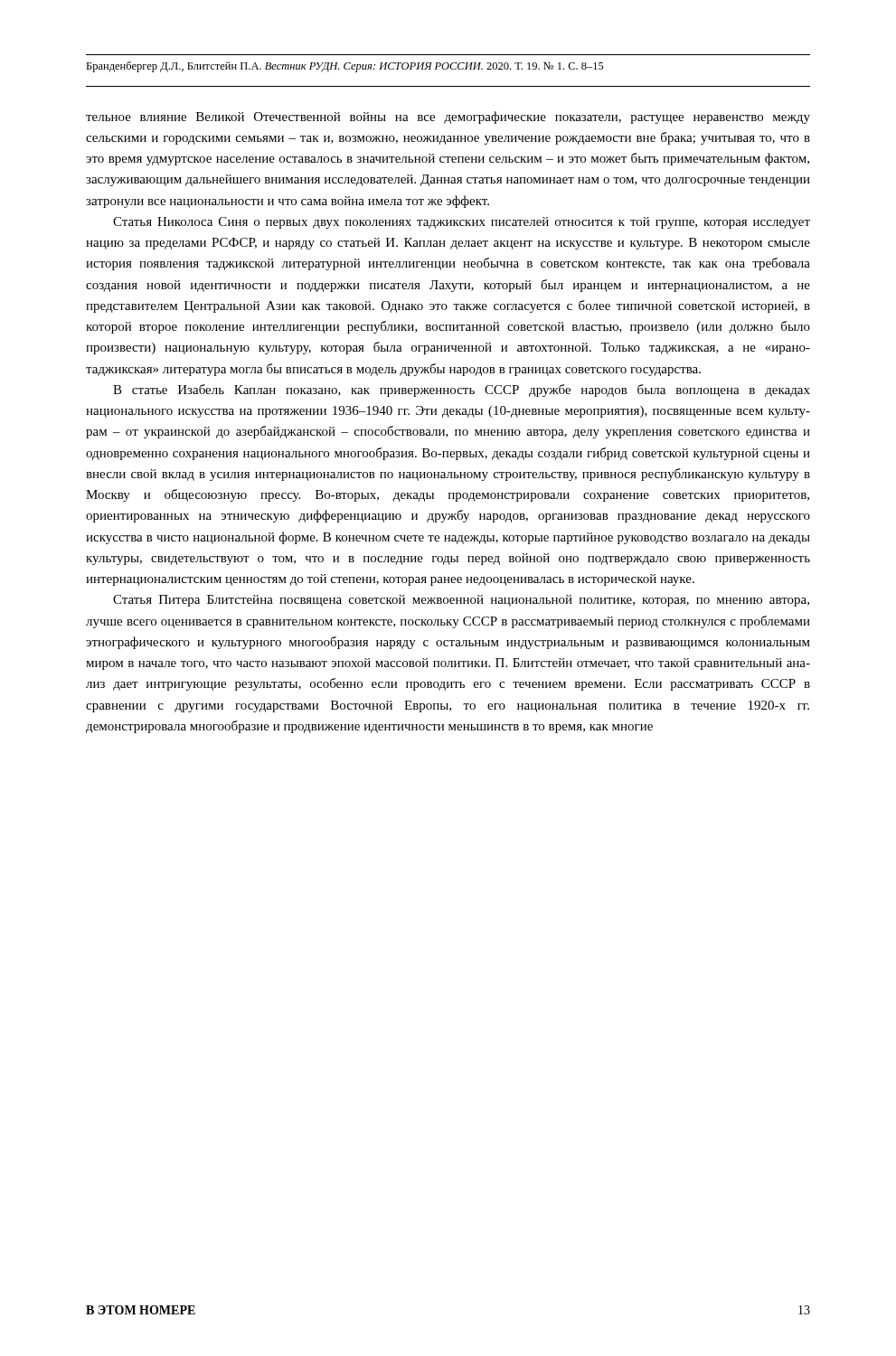Select the passage starting "Статья Николоса Синя о"
896x1356 pixels.
(x=448, y=295)
